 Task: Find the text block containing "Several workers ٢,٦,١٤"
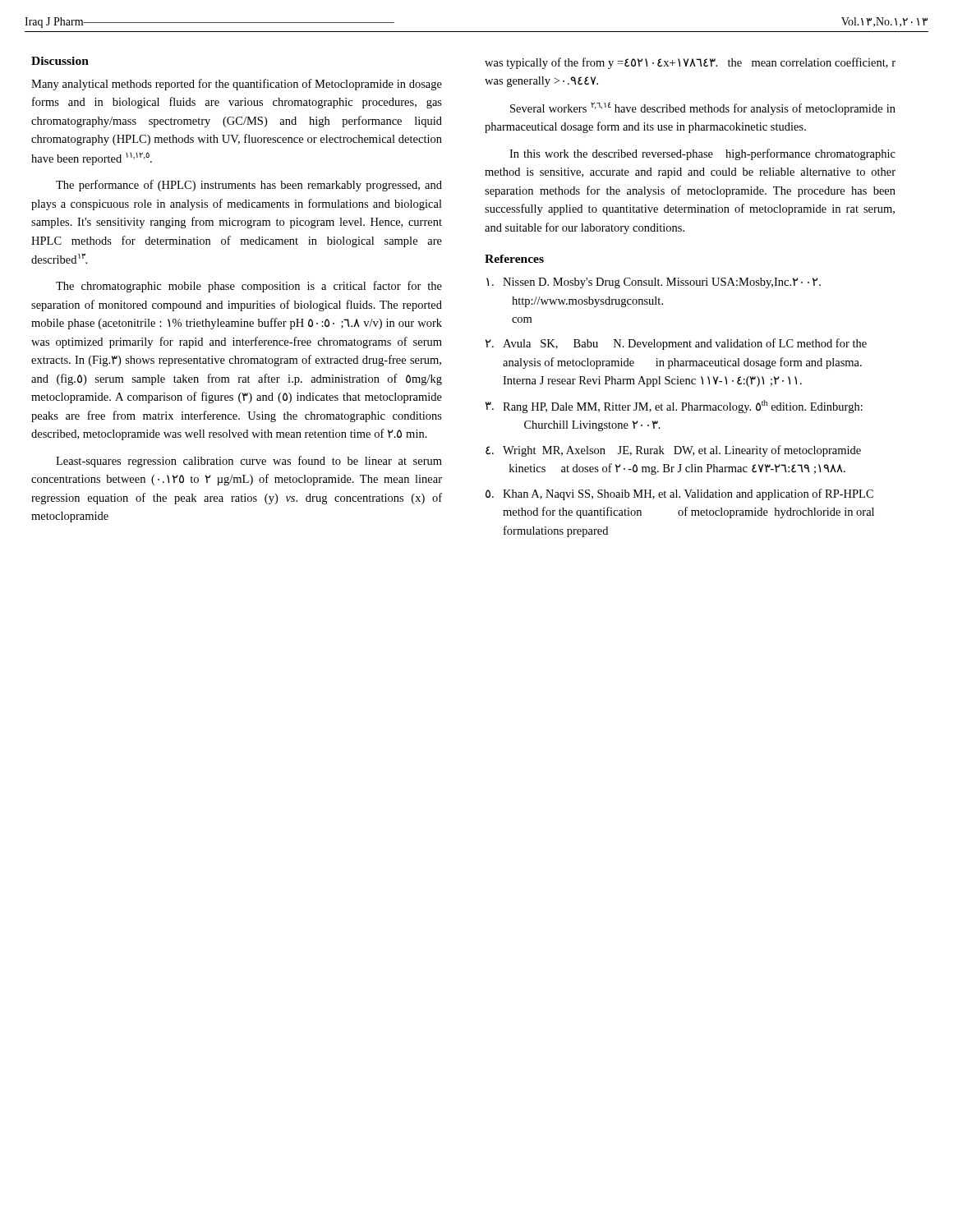(x=690, y=117)
